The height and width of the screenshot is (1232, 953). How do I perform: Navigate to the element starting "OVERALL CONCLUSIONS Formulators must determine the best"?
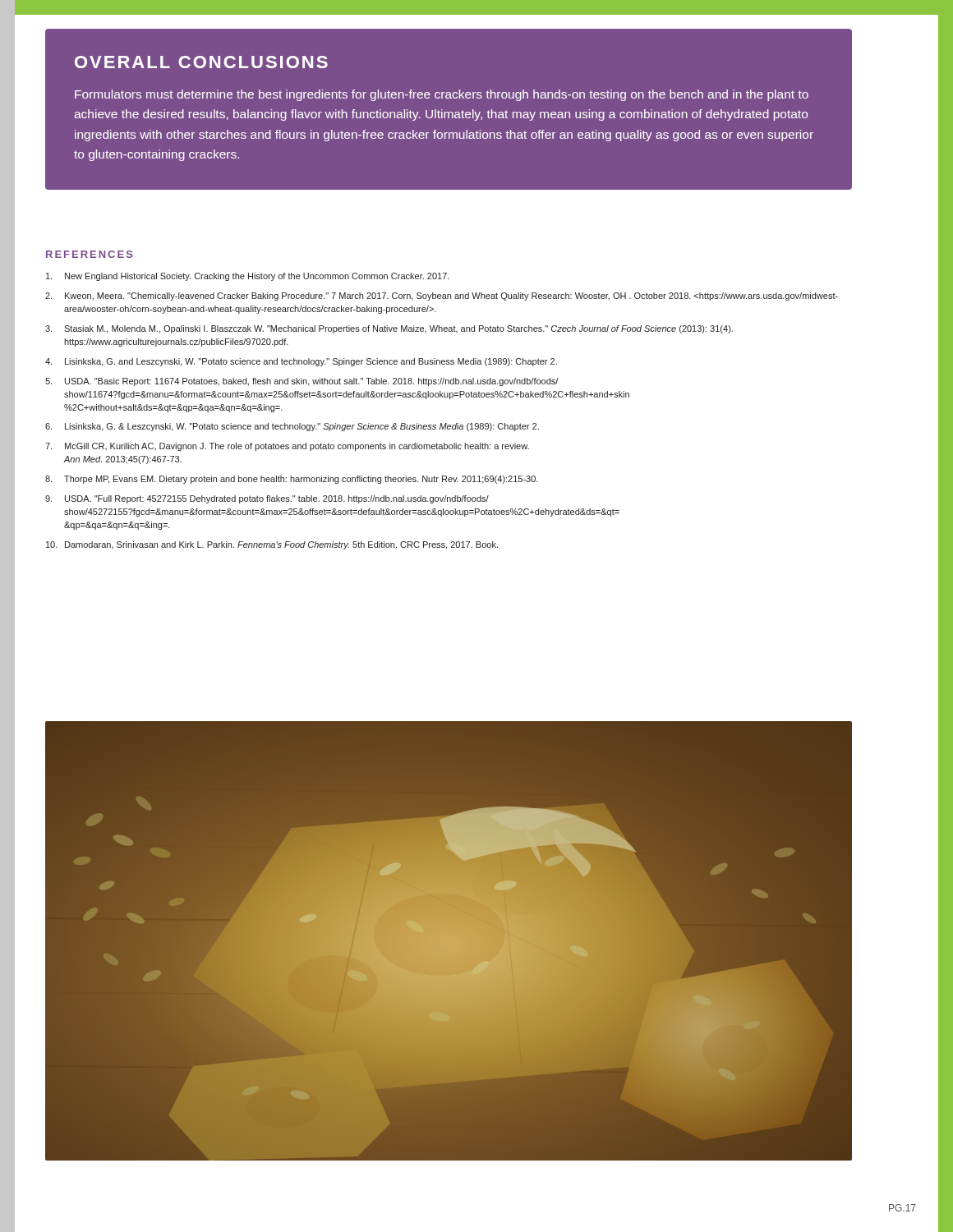[x=449, y=108]
